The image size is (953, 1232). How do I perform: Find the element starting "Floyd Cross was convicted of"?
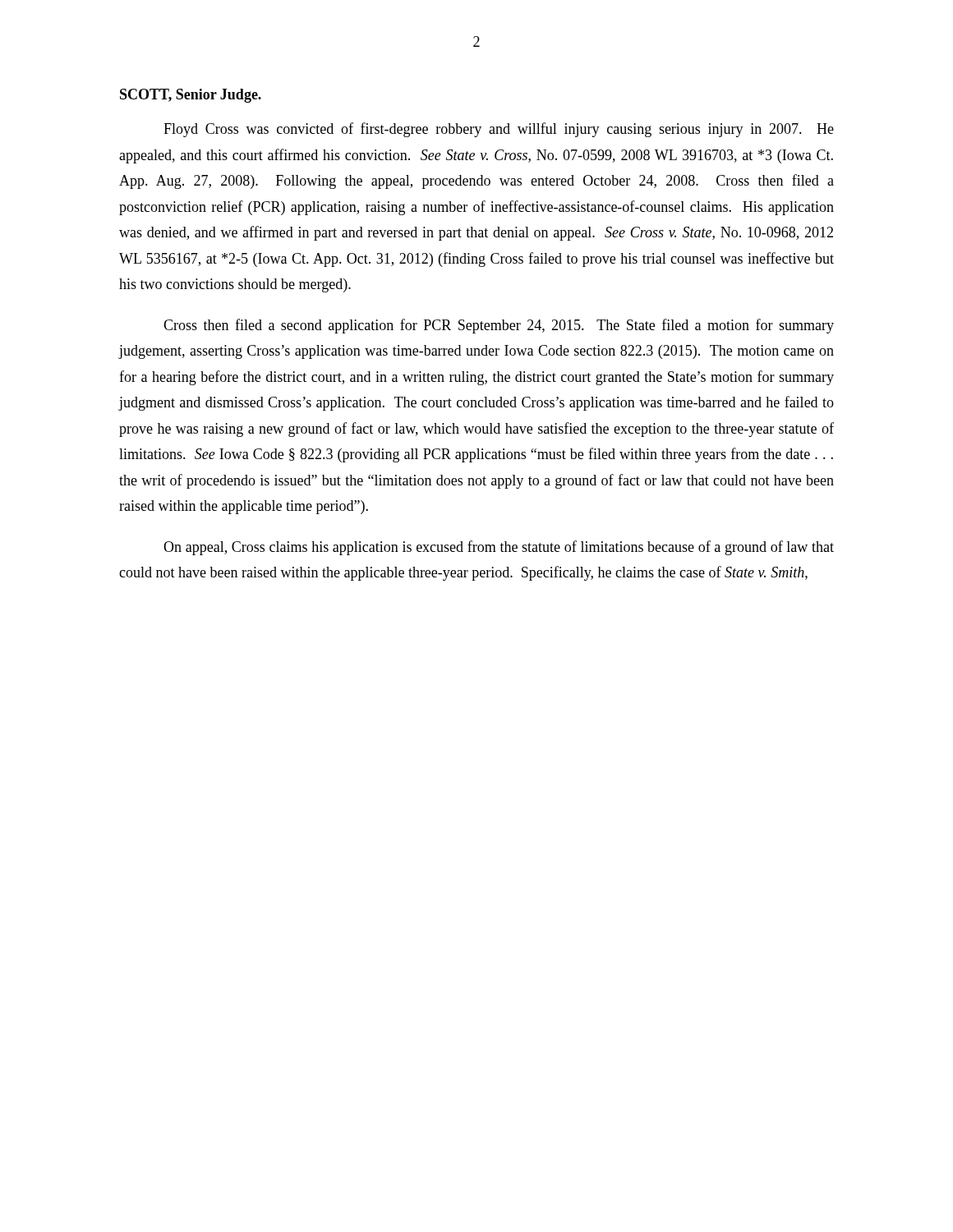click(x=476, y=207)
